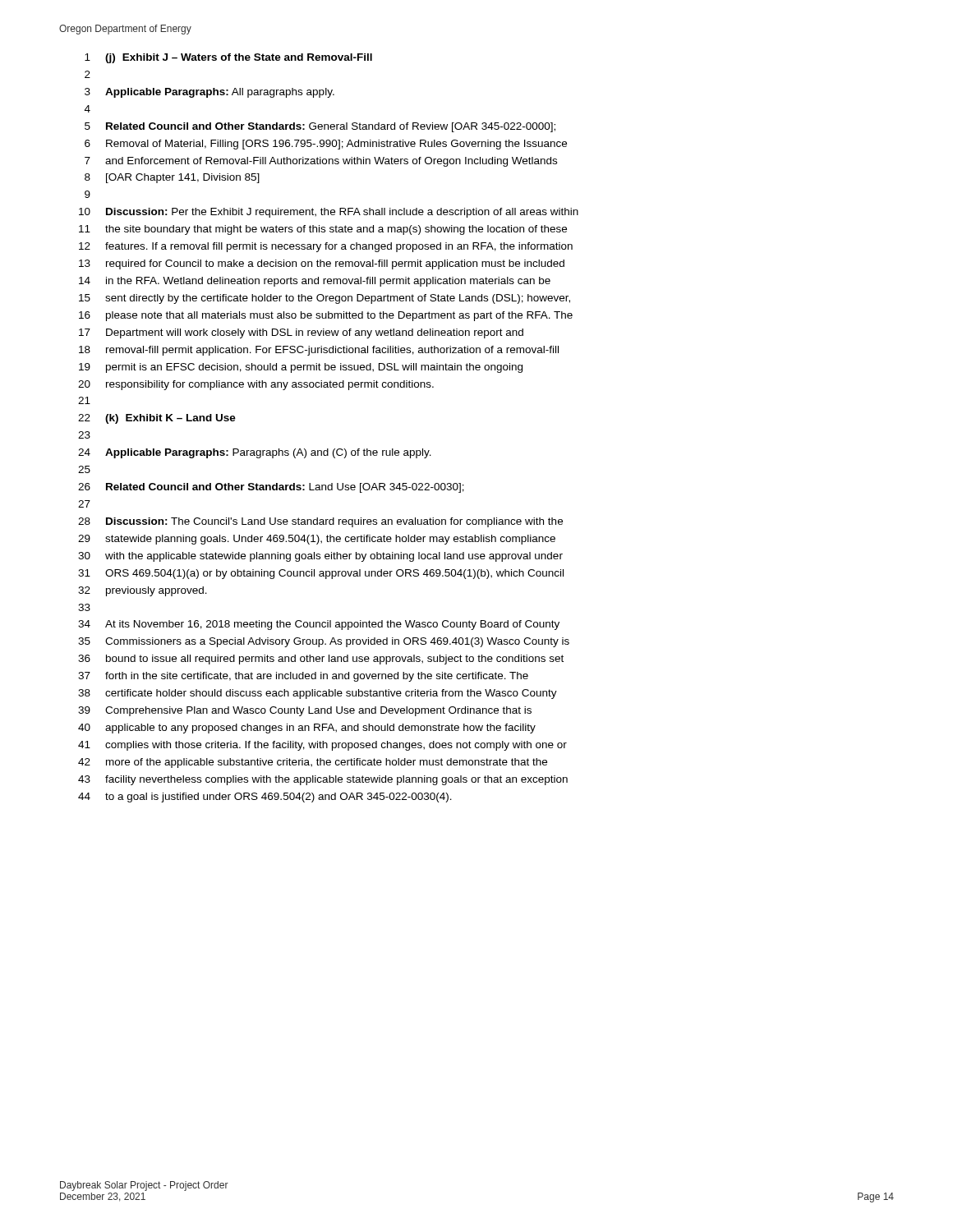Click on the element starting "3 Applicable Paragraphs: All paragraphs apply."

(x=209, y=93)
